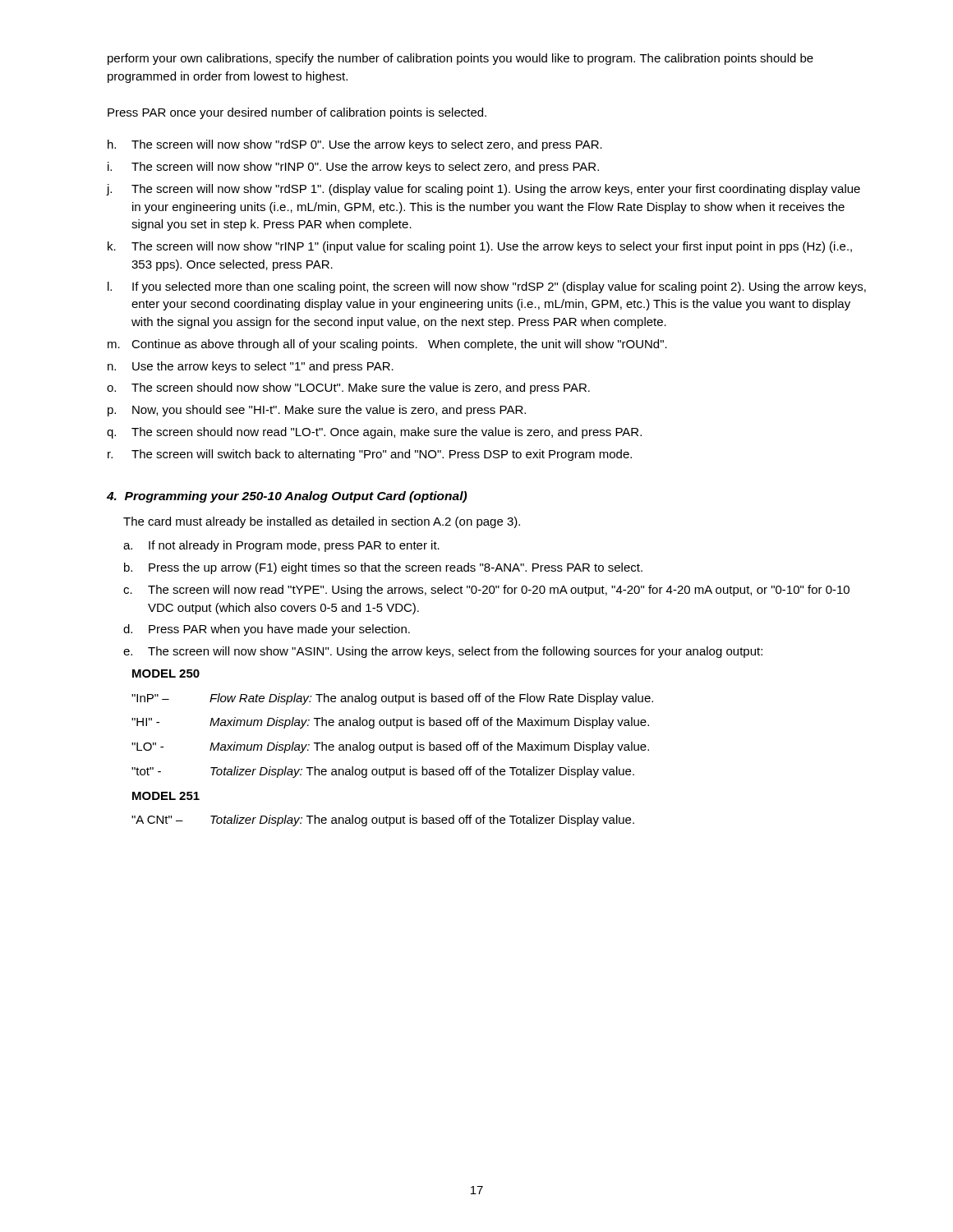Find the block on this page that starts "The card must already be installed as"
The image size is (953, 1232).
(322, 521)
